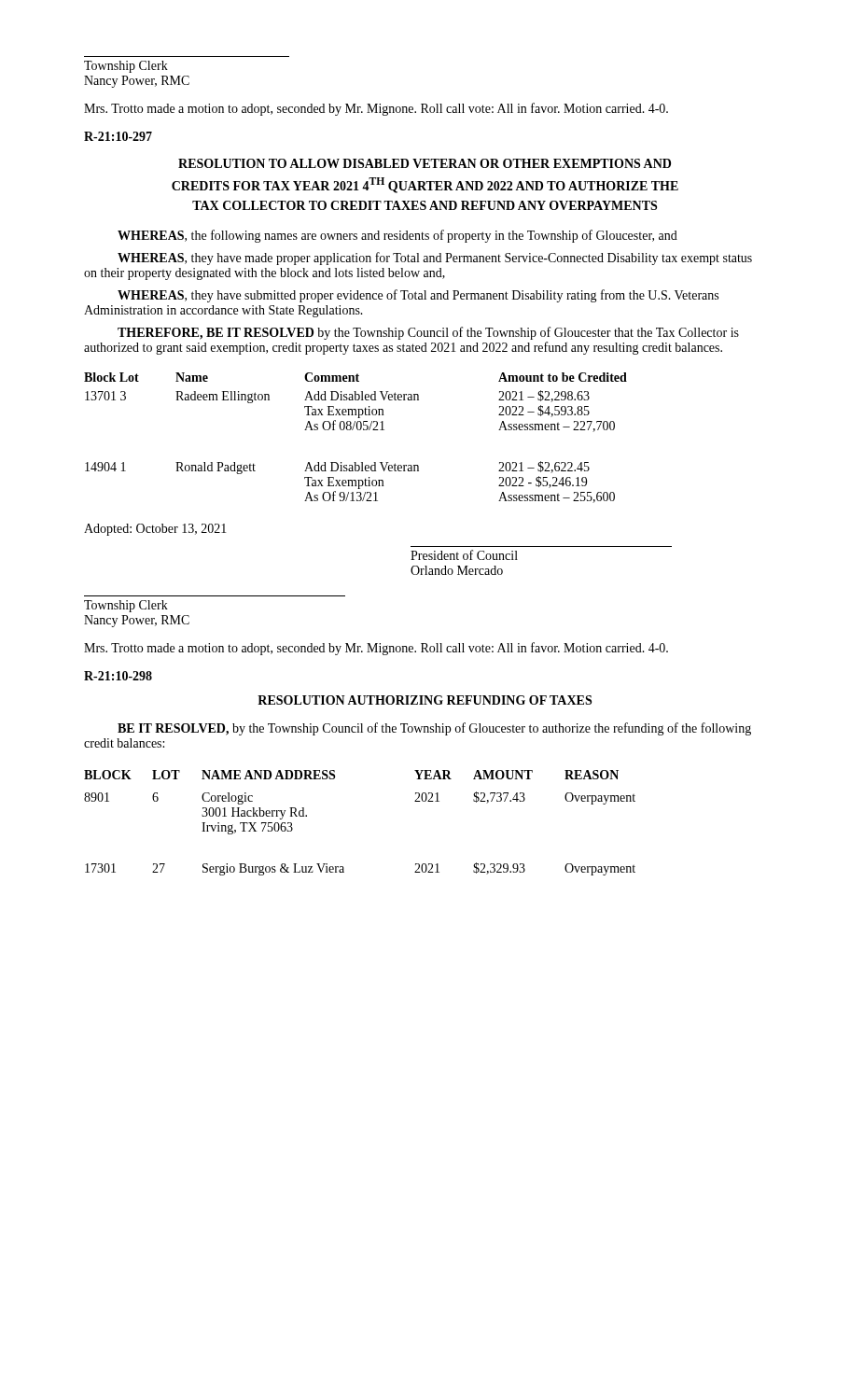The height and width of the screenshot is (1400, 850).
Task: Point to the text block starting "BE IT RESOLVED, by the Township Council of"
Action: (418, 736)
